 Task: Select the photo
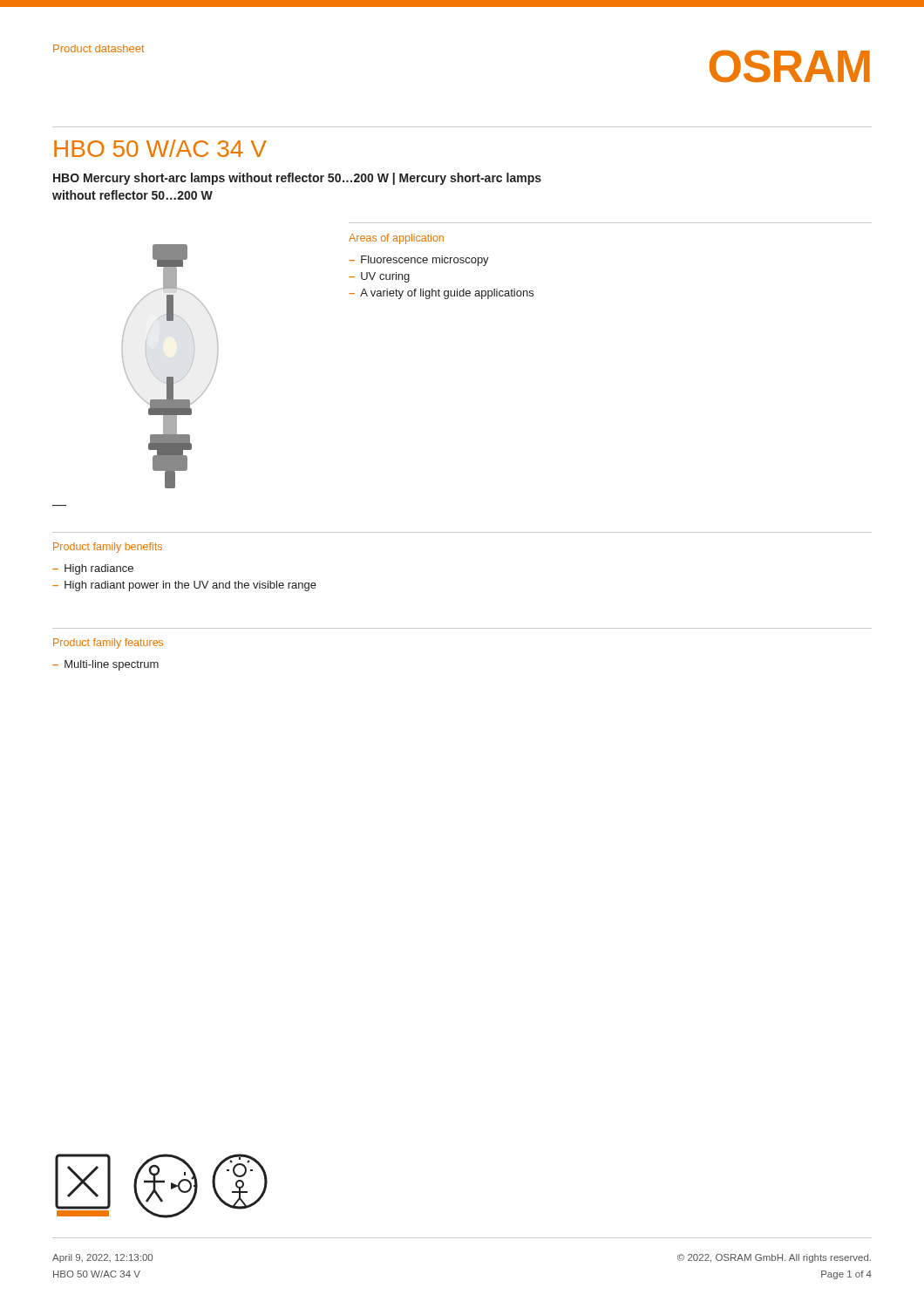point(174,368)
